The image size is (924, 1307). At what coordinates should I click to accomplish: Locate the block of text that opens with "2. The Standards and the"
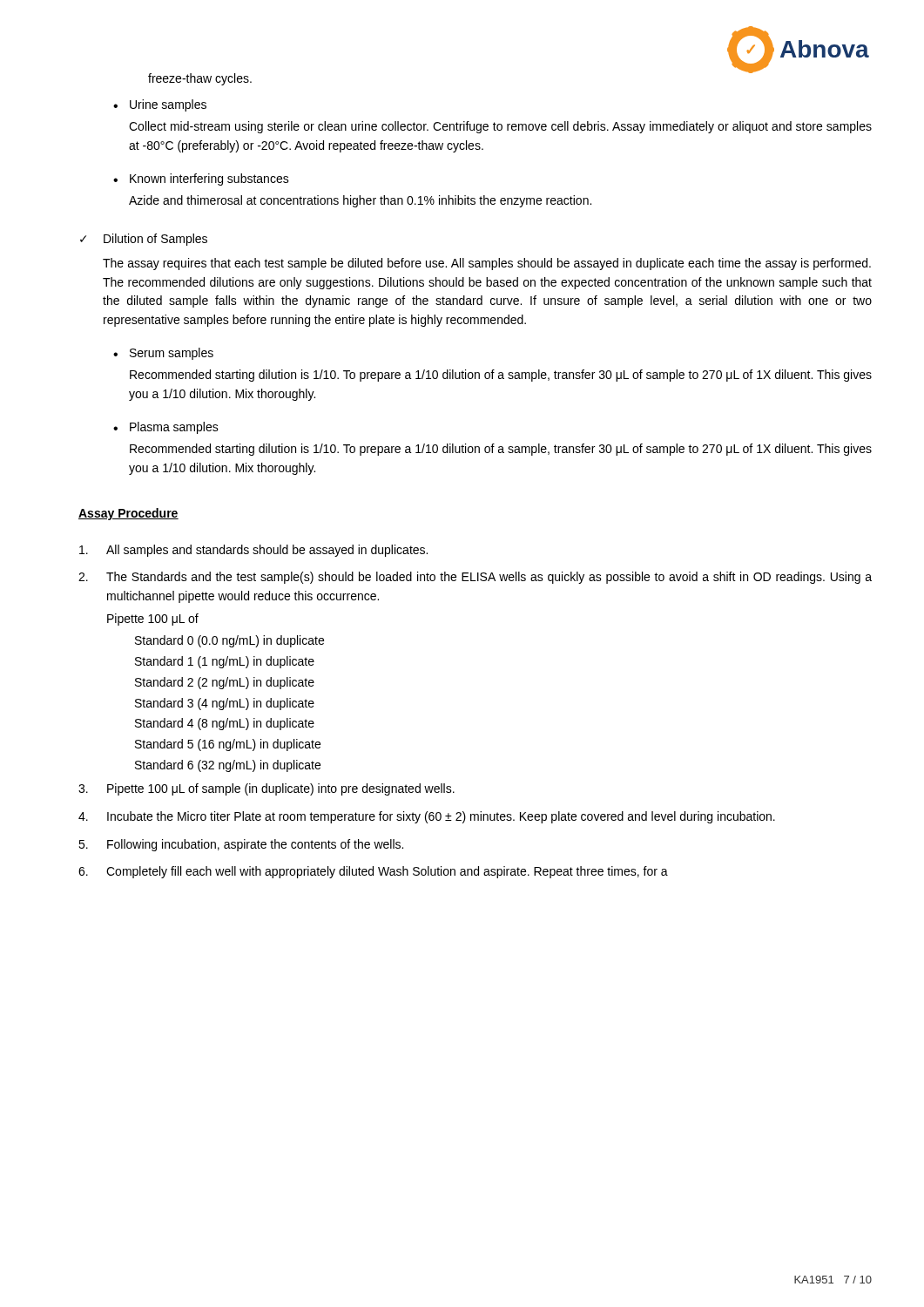475,578
